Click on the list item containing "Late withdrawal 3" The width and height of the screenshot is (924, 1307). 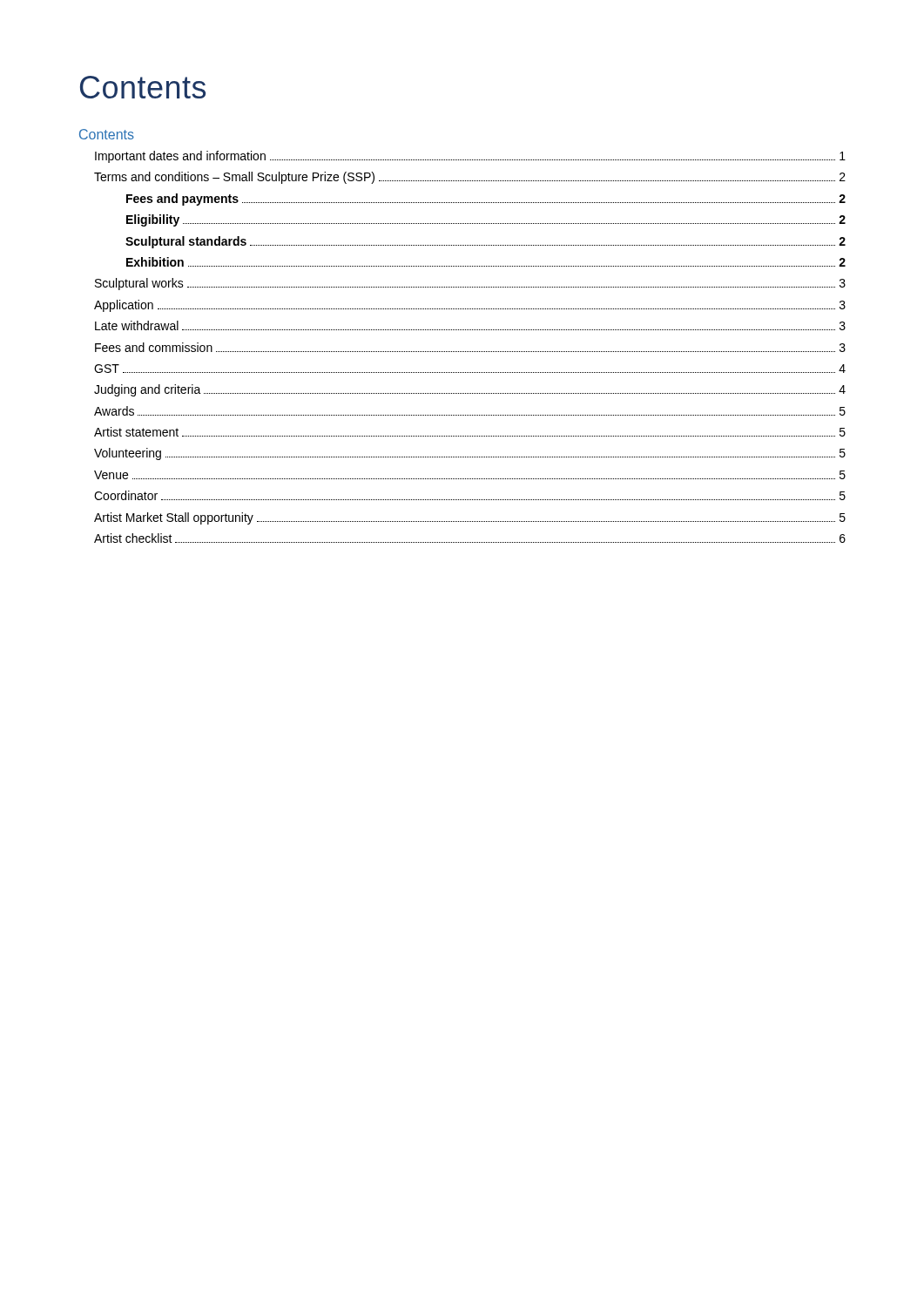(470, 326)
